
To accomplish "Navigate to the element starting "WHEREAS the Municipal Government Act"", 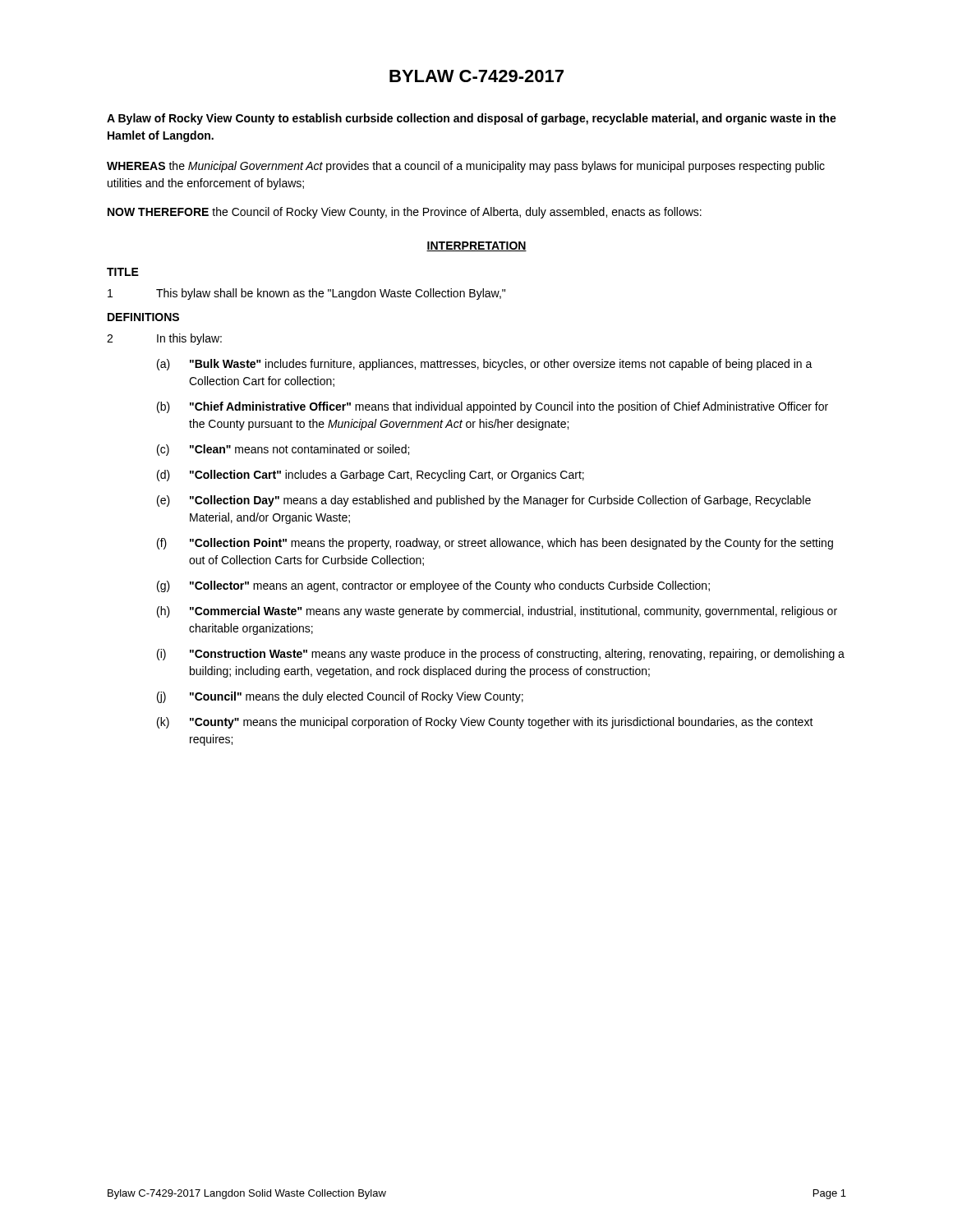I will click(x=466, y=175).
